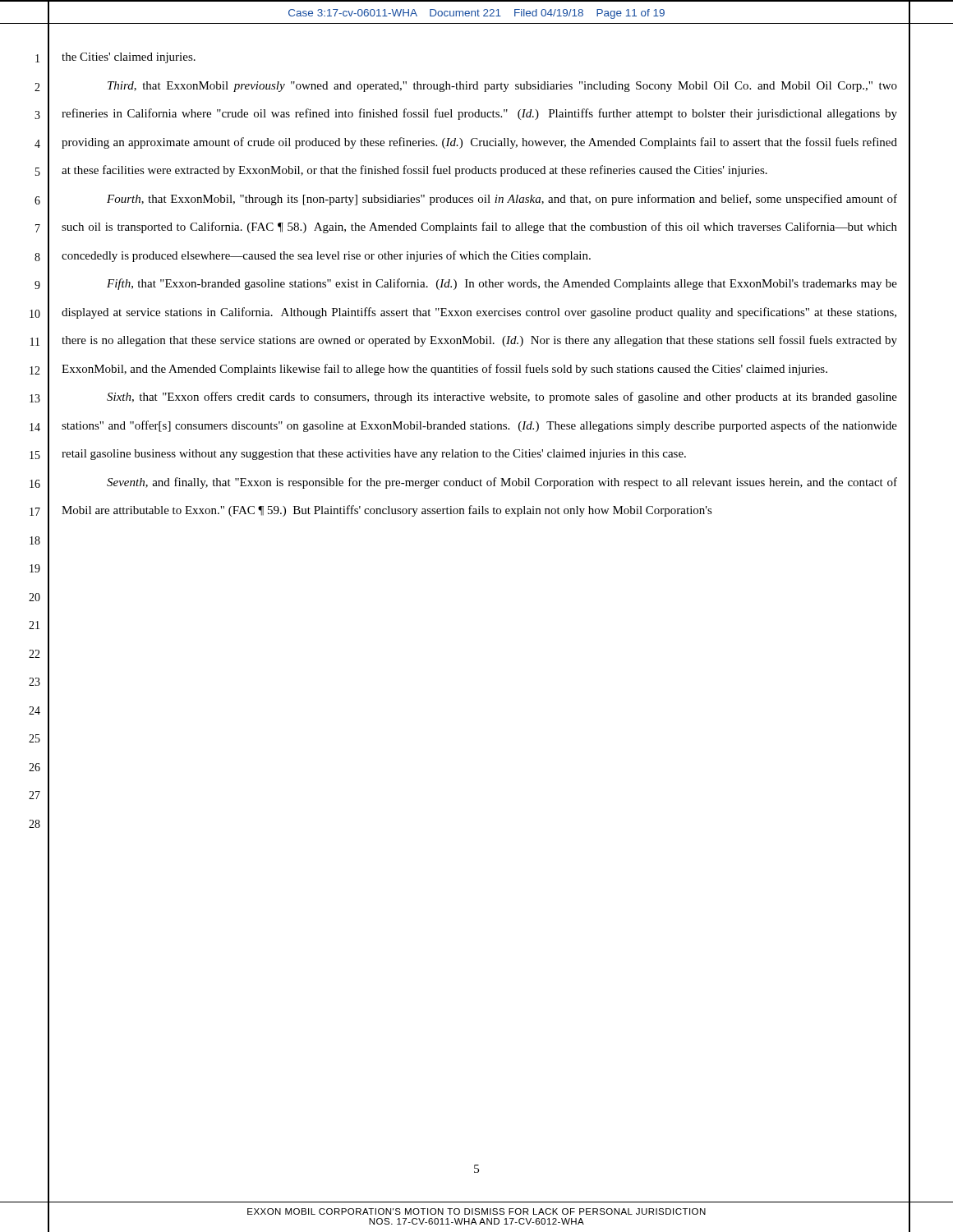Click the passage that begins "Seventh, and finally, that "Exxon is responsible for"

pyautogui.click(x=479, y=496)
